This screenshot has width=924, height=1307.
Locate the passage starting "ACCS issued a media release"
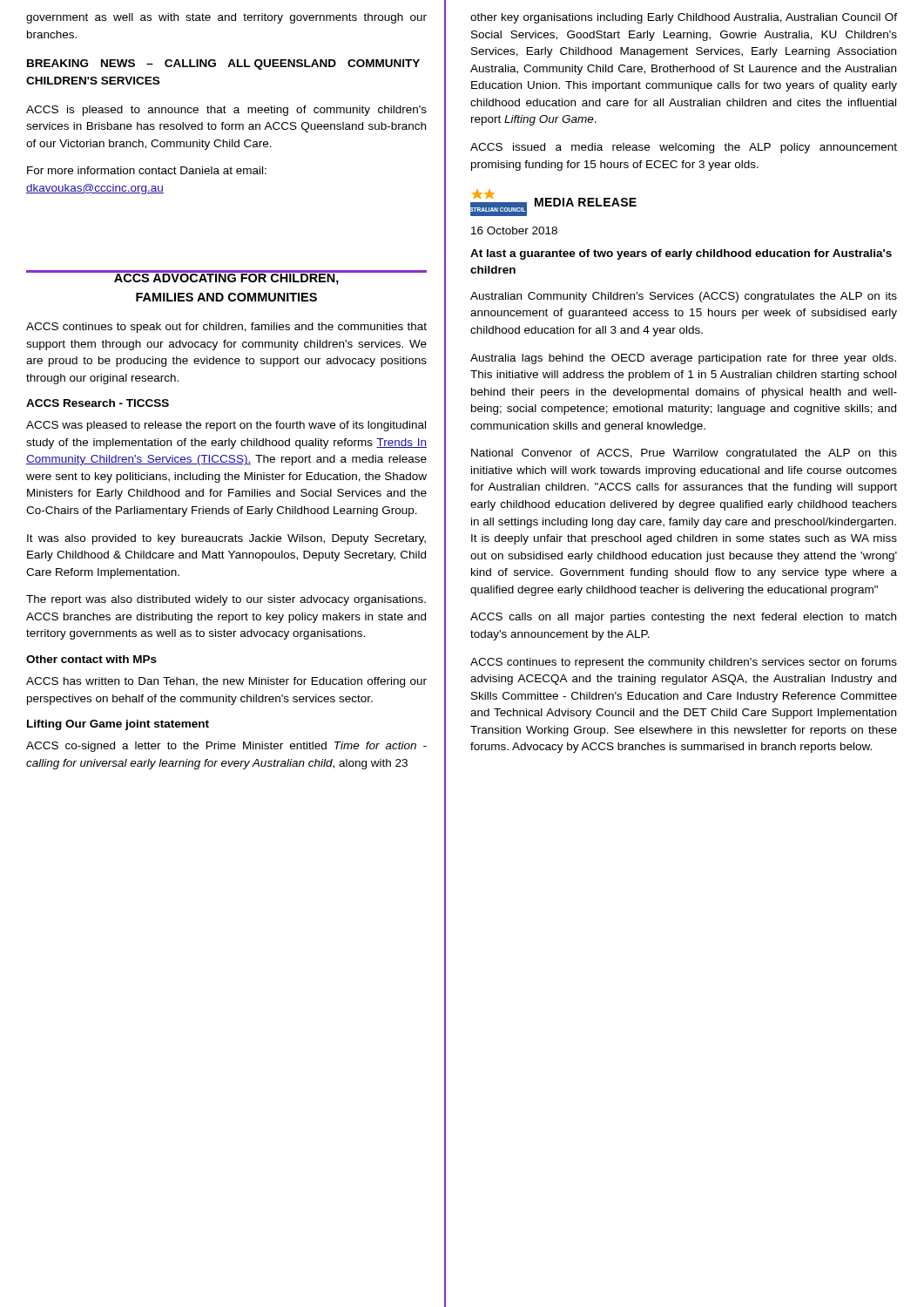684,156
